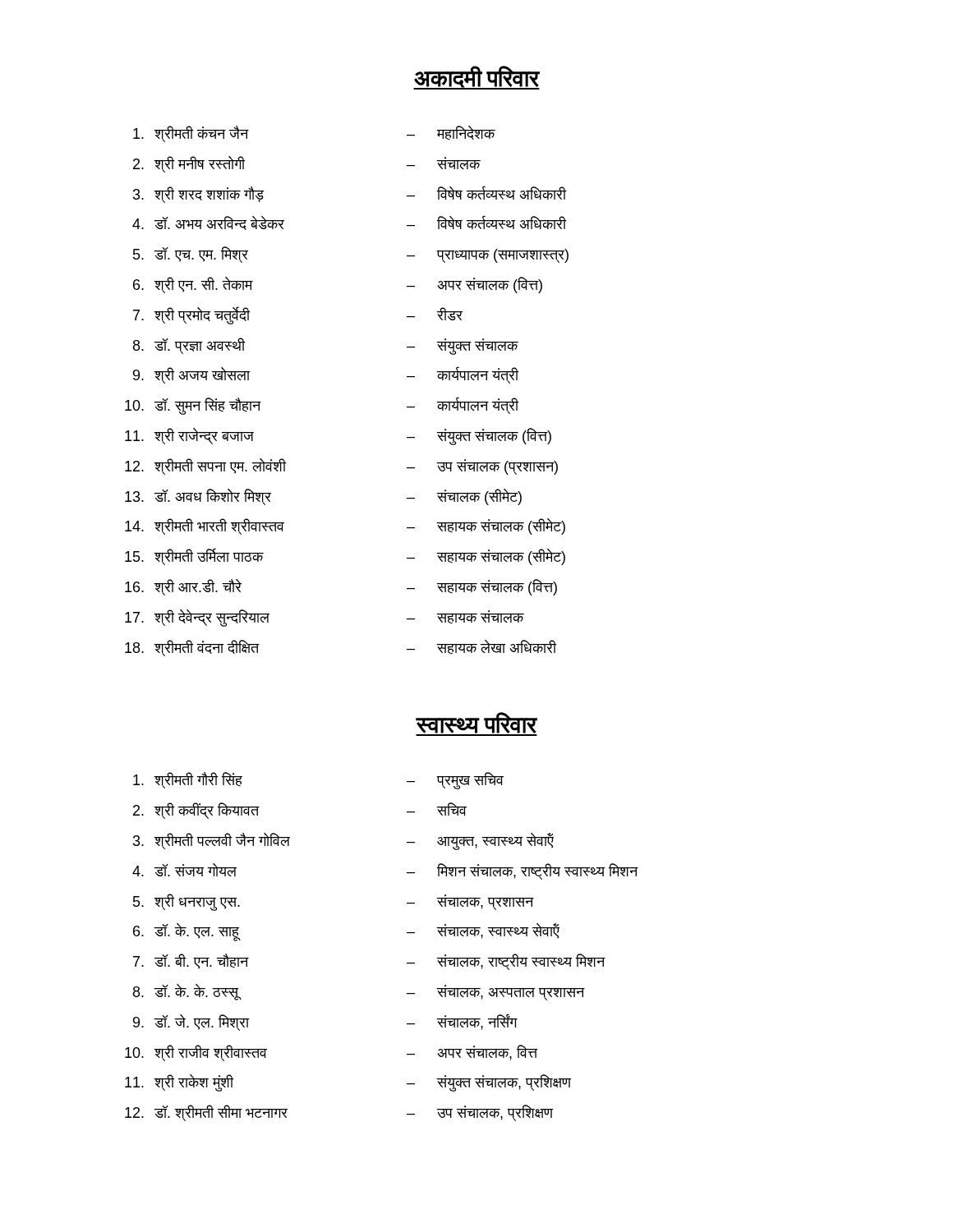The height and width of the screenshot is (1232, 953).
Task: Click on the element starting "6. डॉ. के. एल. साहू –"
Action: click(x=476, y=932)
